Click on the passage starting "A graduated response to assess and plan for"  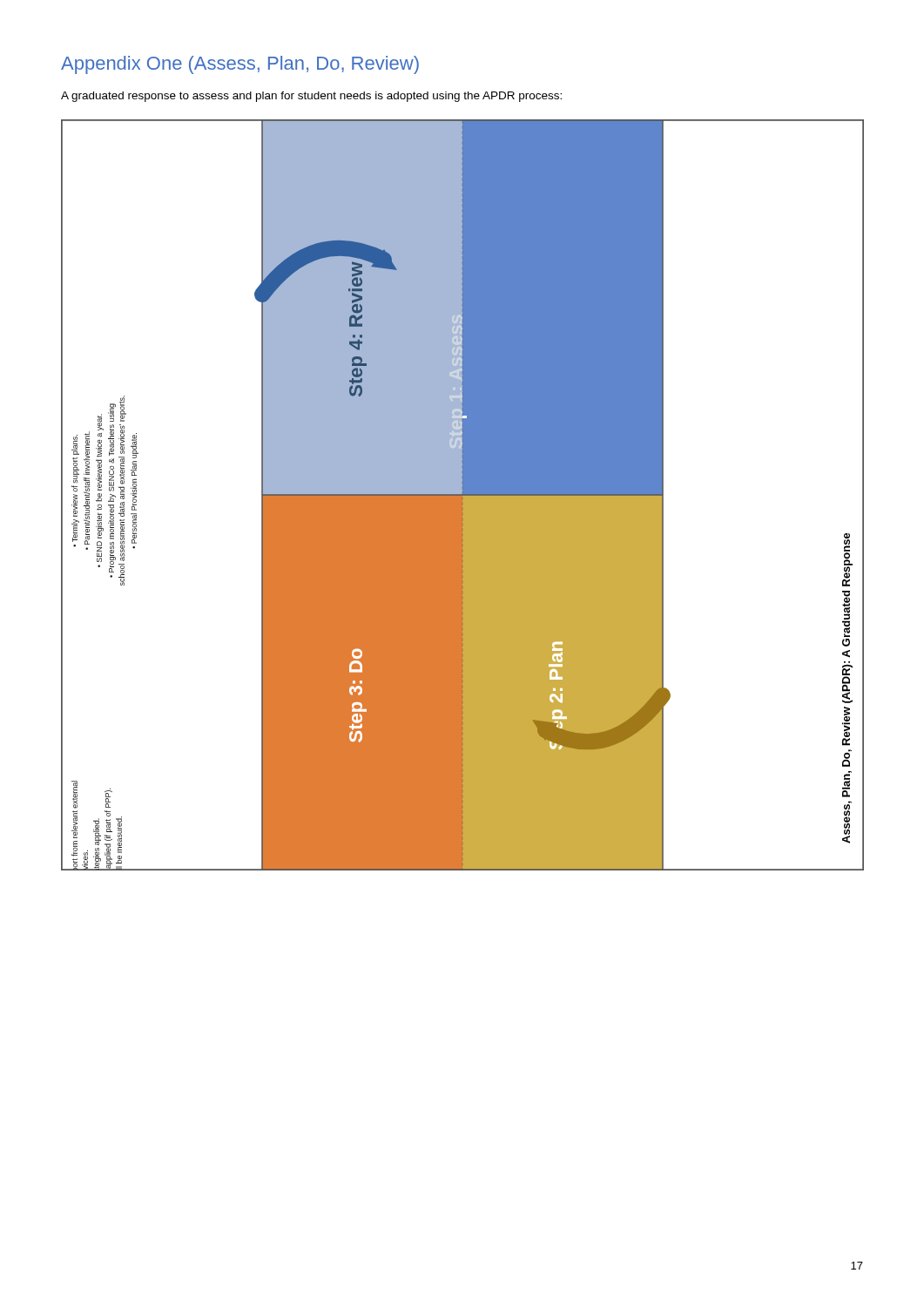click(312, 95)
